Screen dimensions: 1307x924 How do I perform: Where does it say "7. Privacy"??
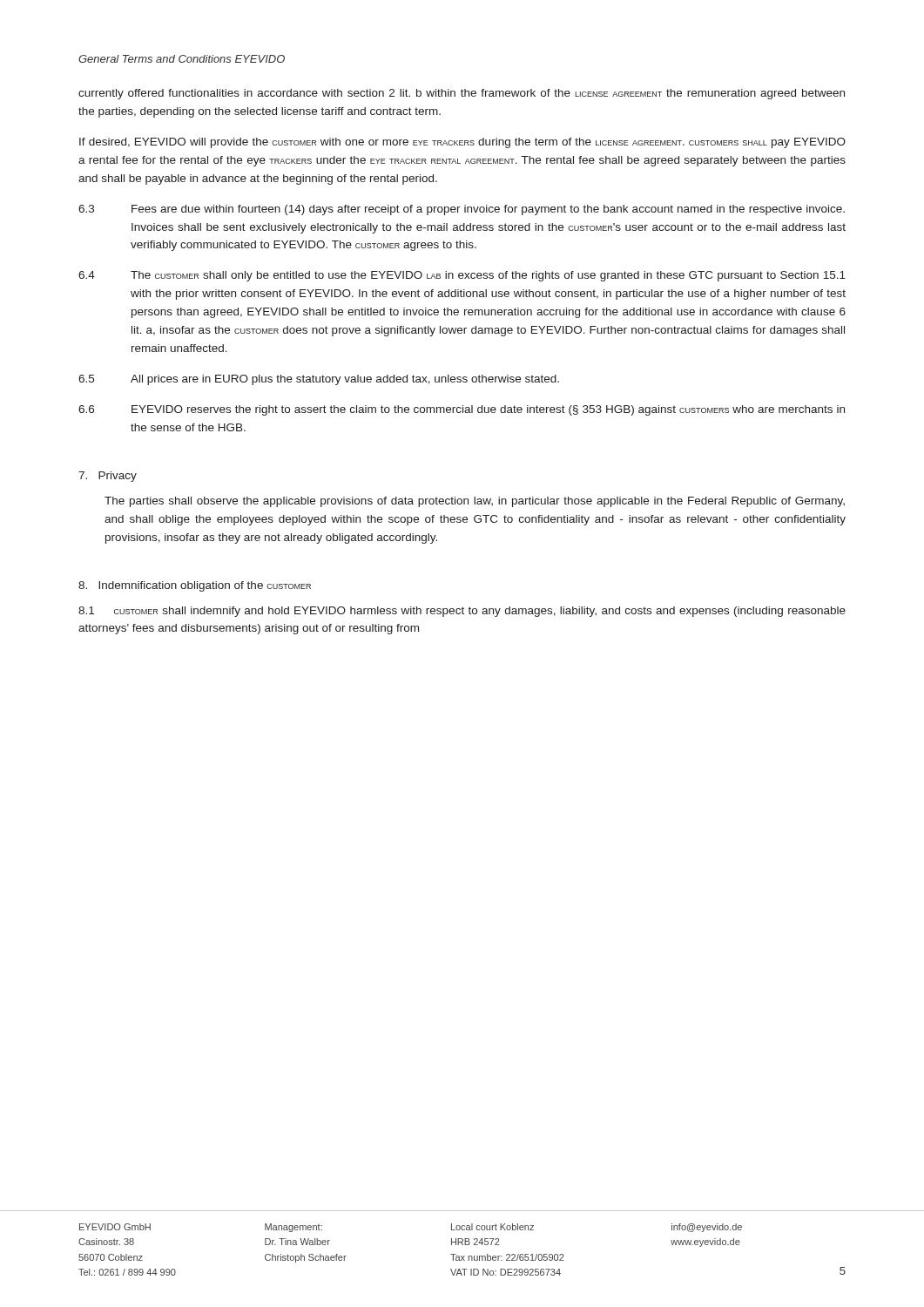107,475
